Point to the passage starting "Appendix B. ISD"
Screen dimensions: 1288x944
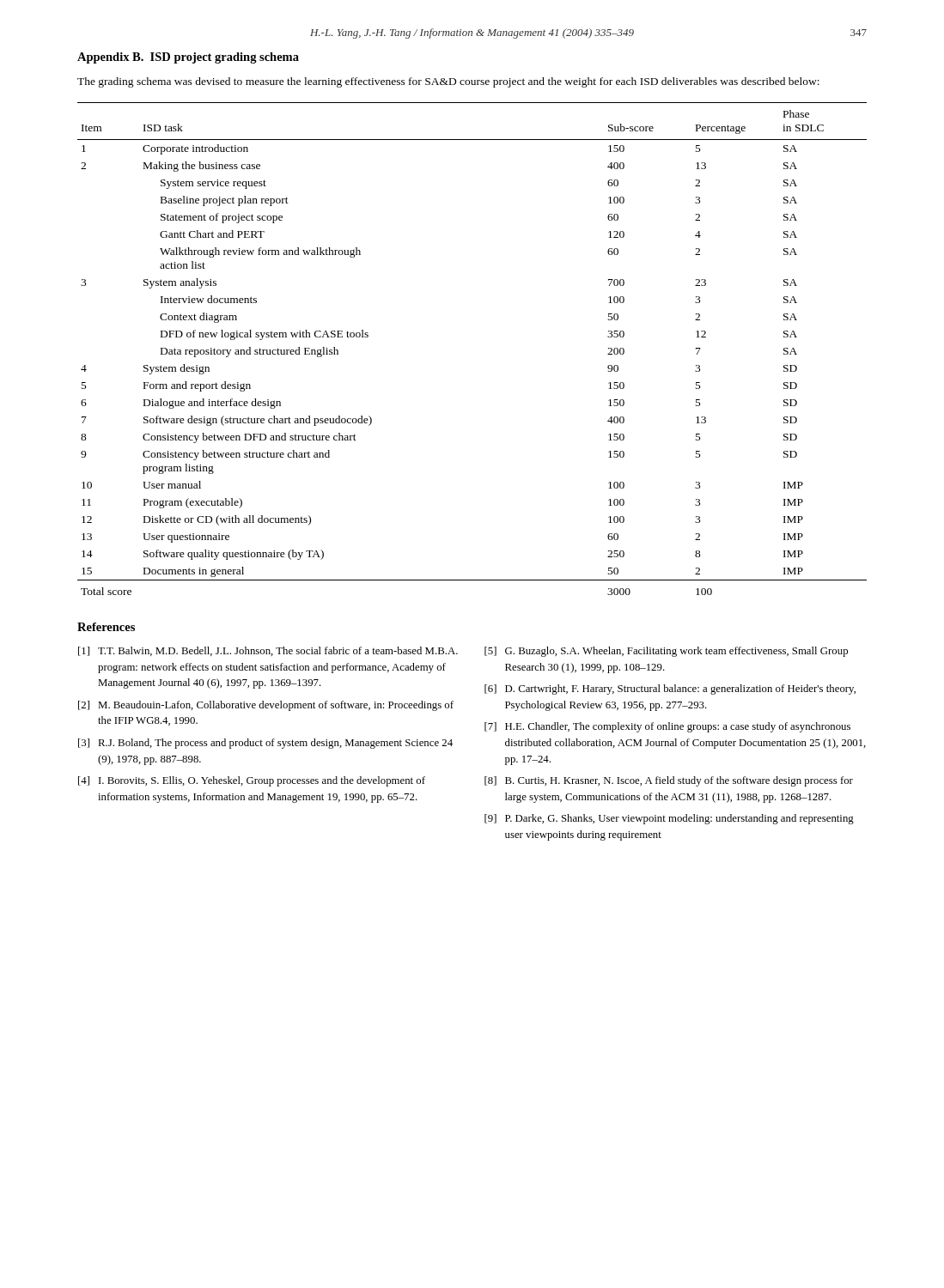[188, 57]
